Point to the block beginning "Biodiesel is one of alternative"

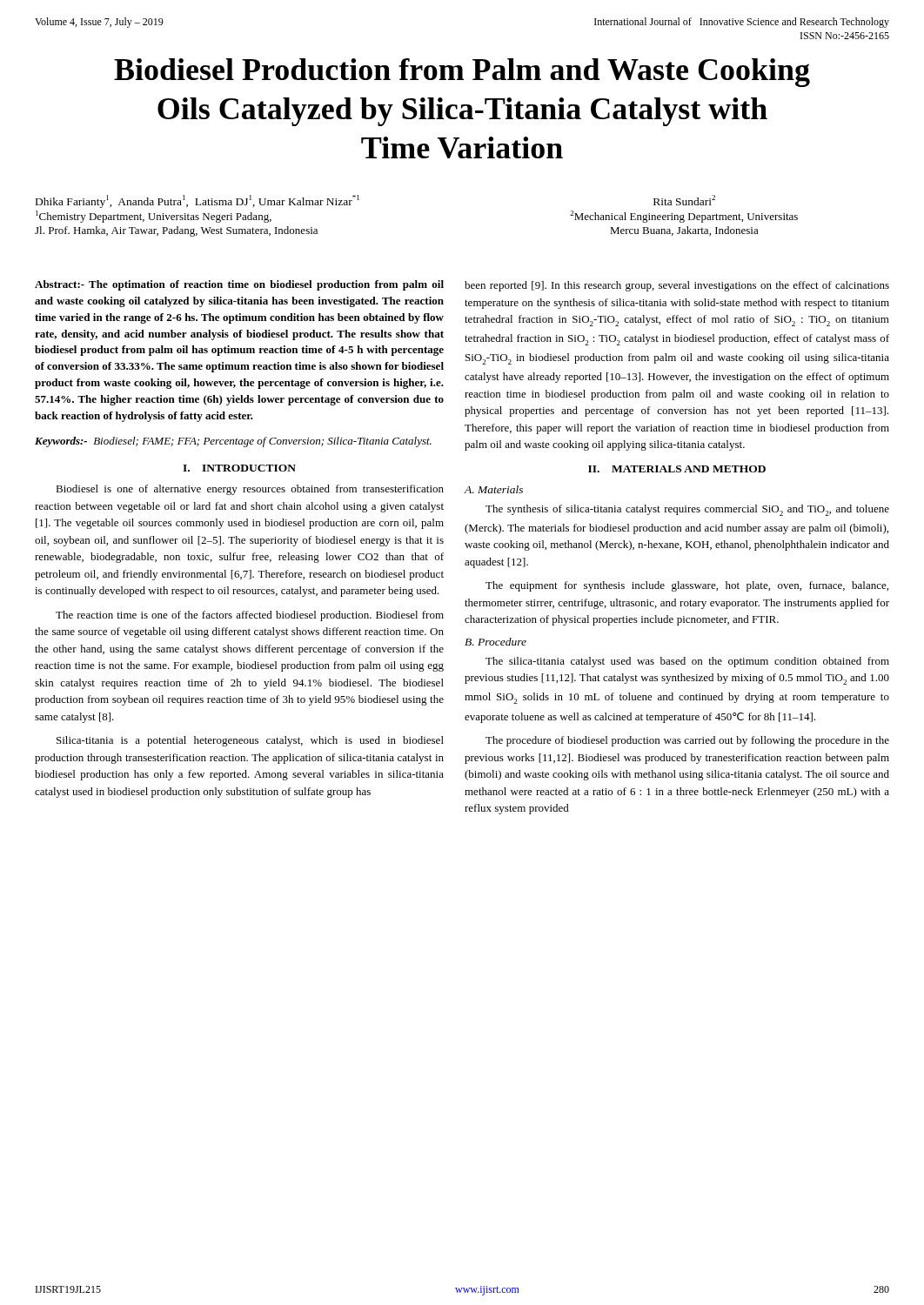239,540
